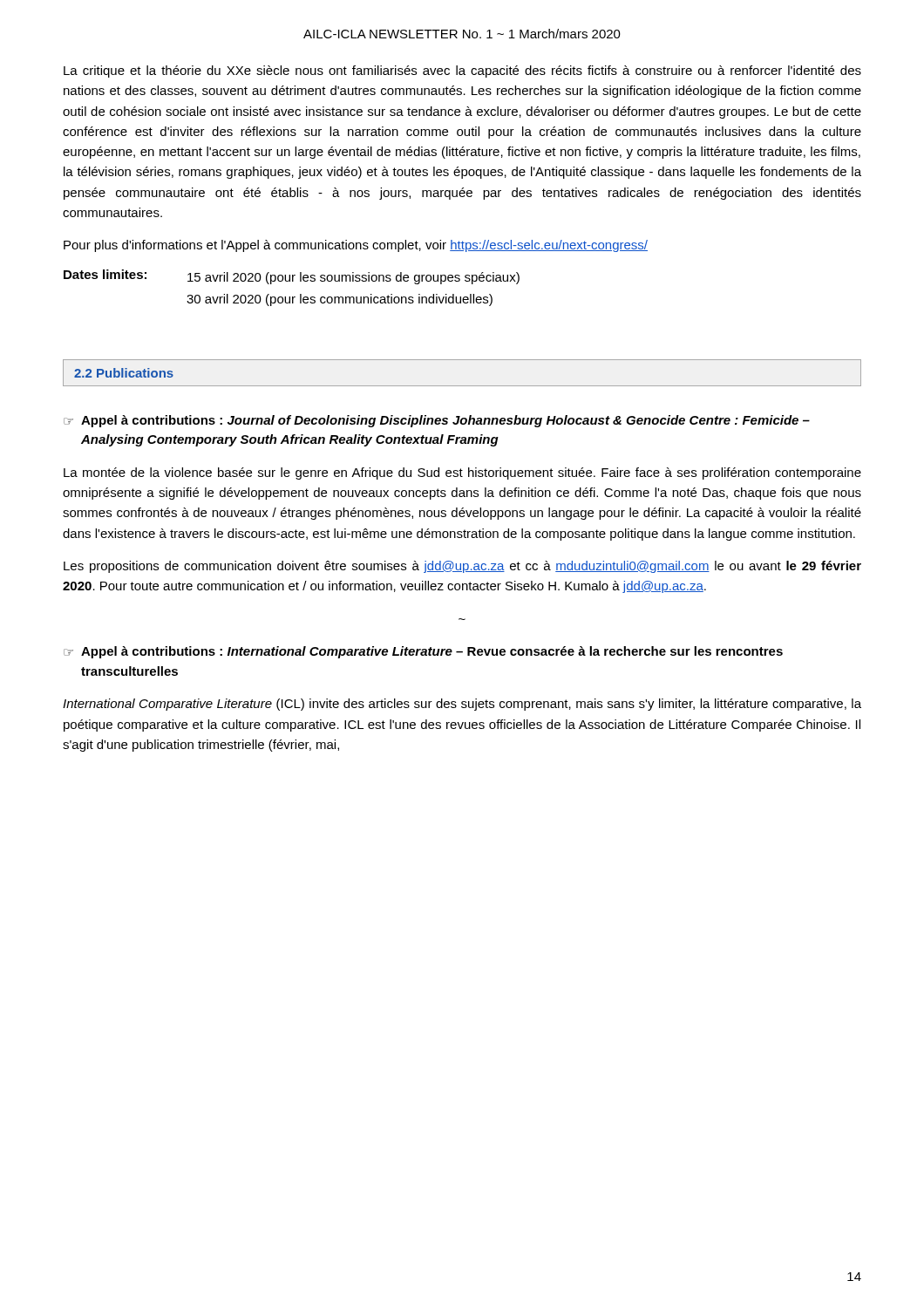
Task: Click on the text starting "Les propositions de communication doivent être soumises à"
Action: [x=462, y=575]
